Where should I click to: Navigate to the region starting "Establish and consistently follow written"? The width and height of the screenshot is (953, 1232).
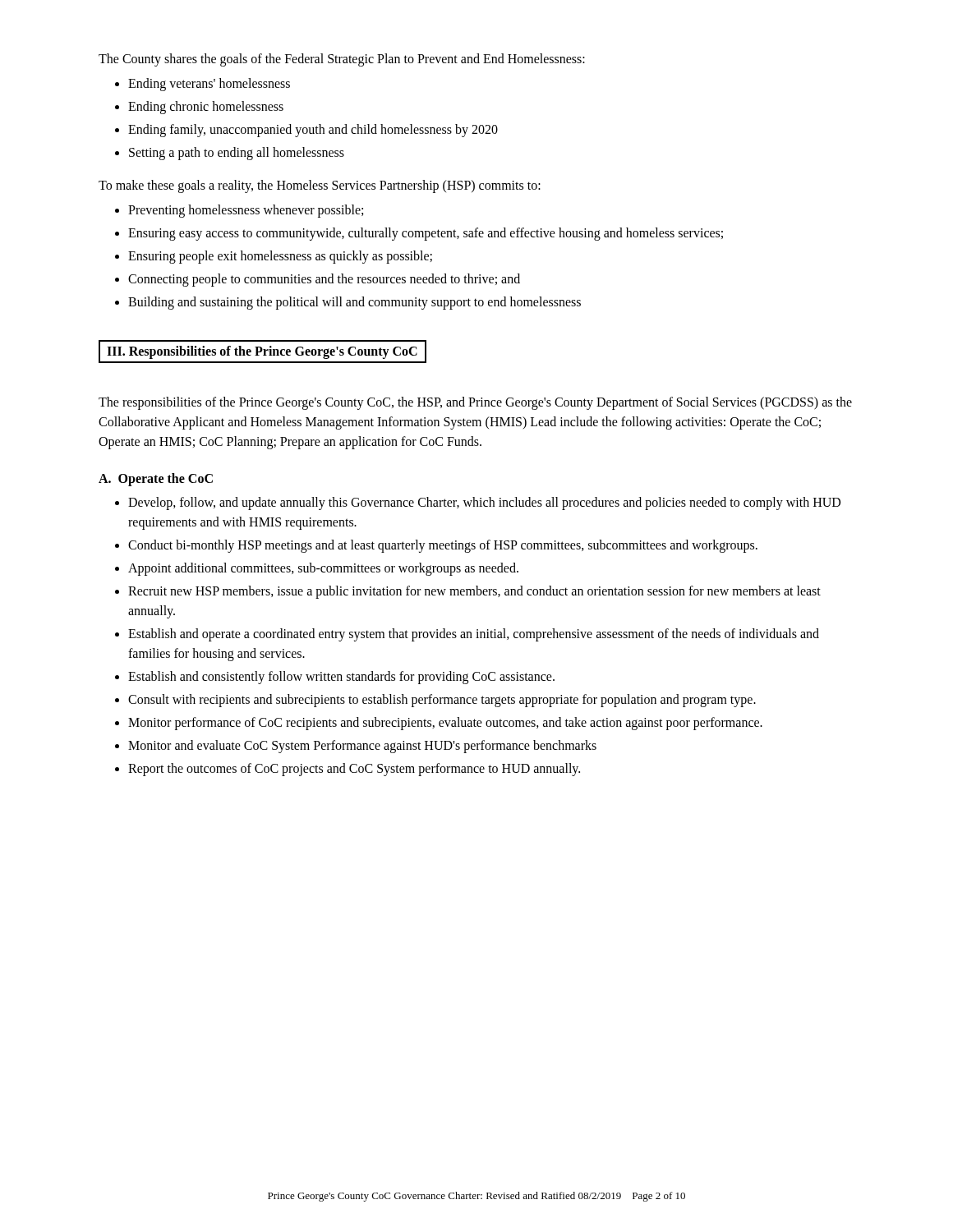point(342,676)
